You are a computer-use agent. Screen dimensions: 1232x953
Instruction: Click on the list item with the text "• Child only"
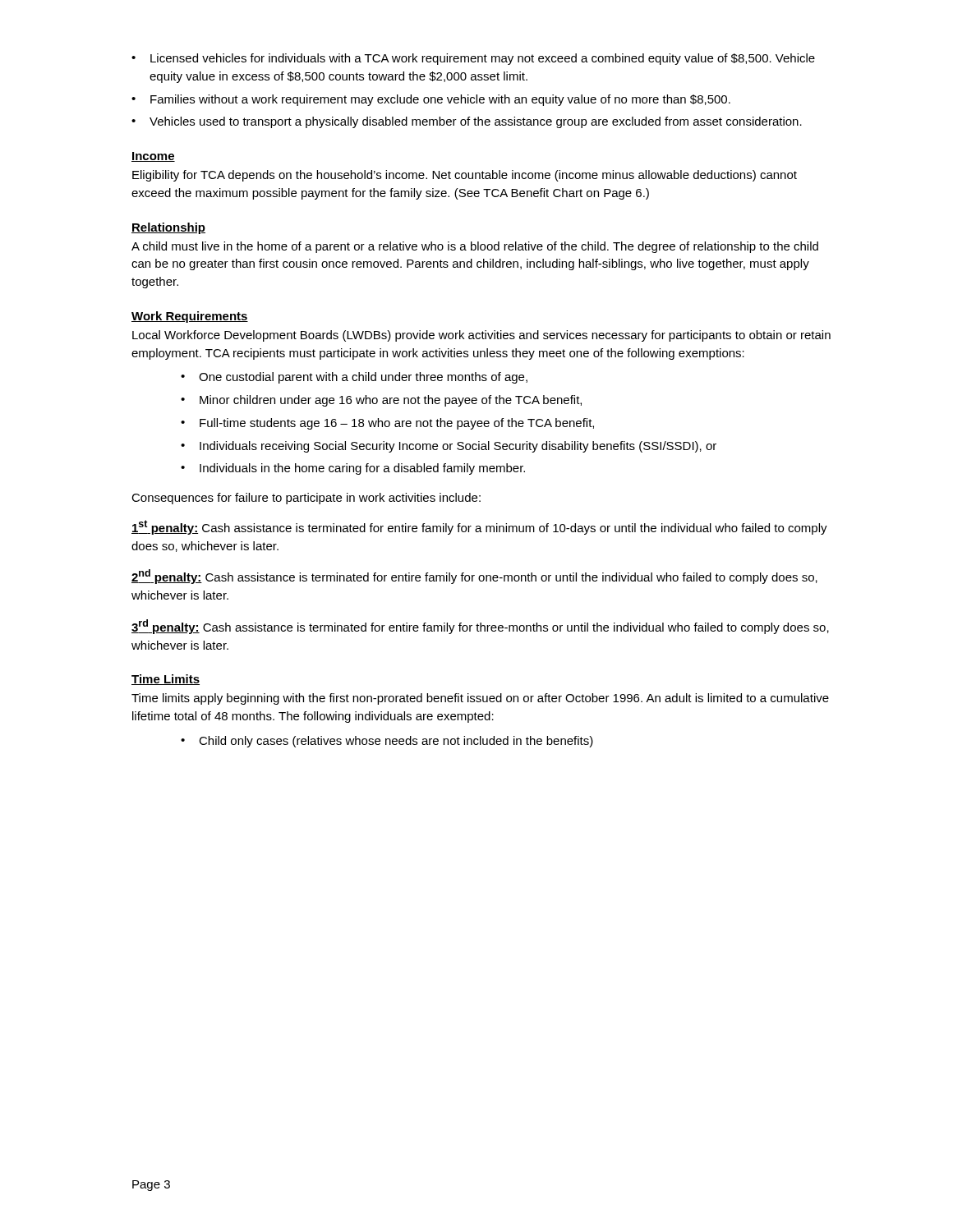click(x=509, y=740)
